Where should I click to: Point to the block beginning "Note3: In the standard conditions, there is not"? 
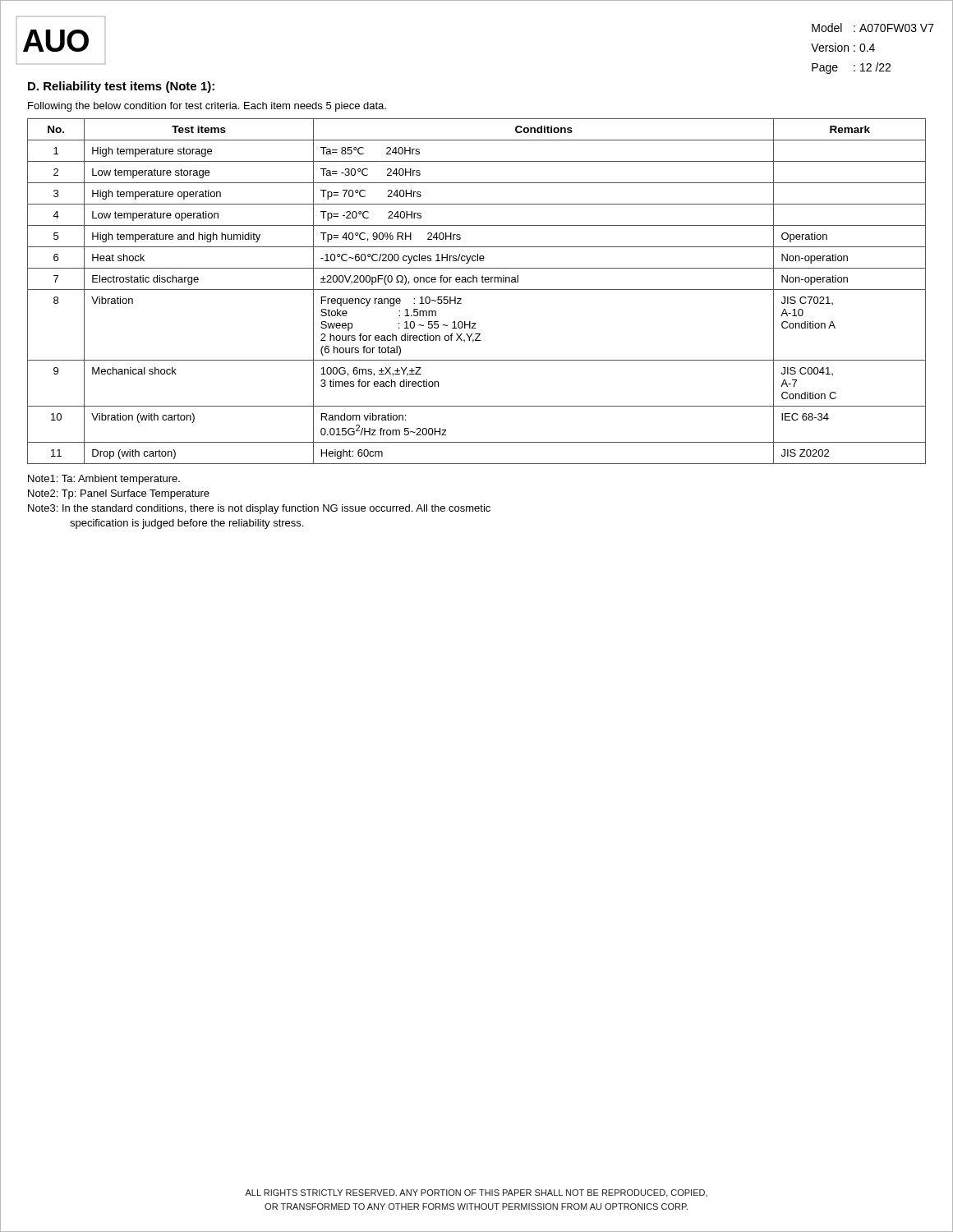(x=259, y=508)
